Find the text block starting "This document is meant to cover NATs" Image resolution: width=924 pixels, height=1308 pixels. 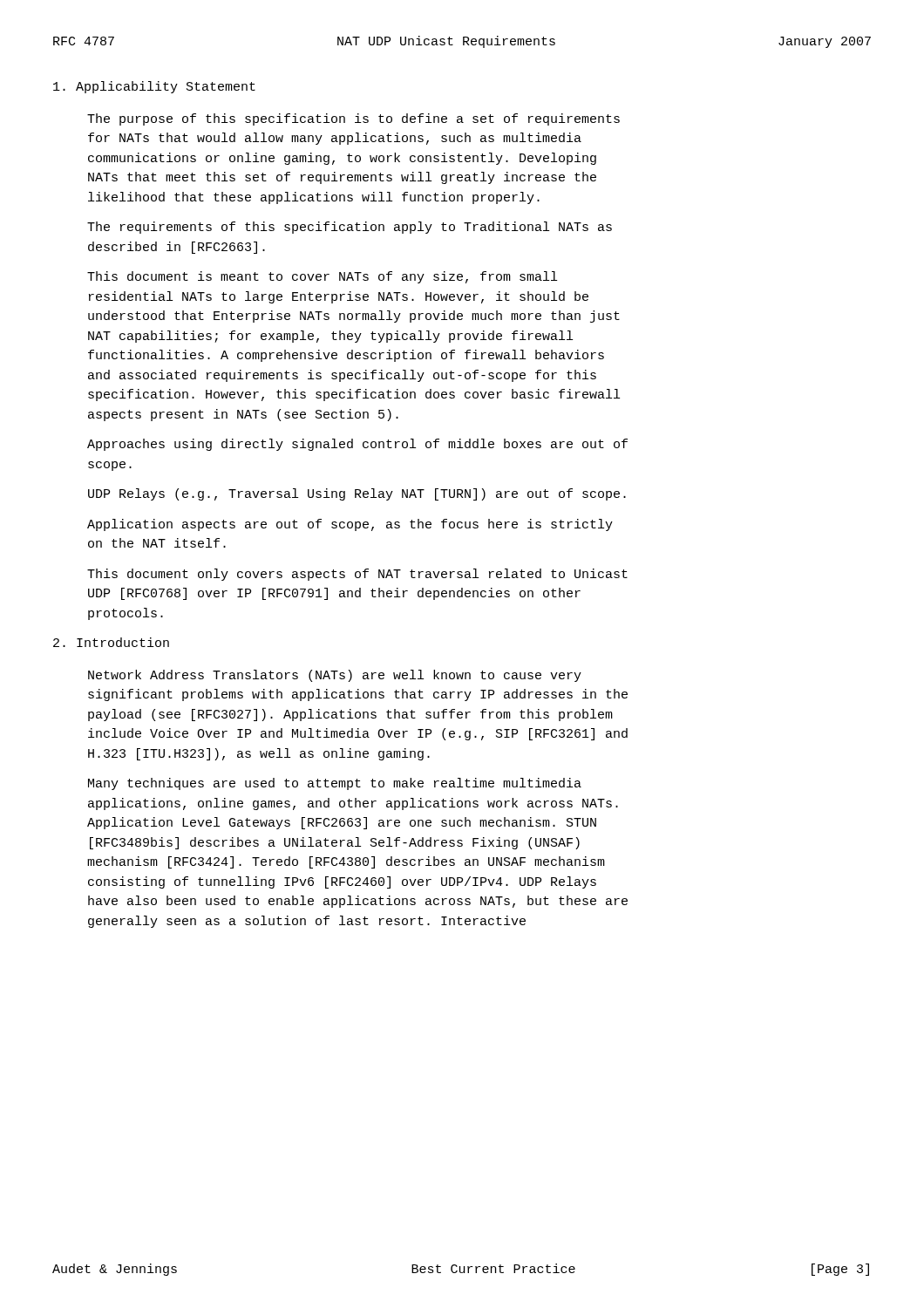point(354,346)
